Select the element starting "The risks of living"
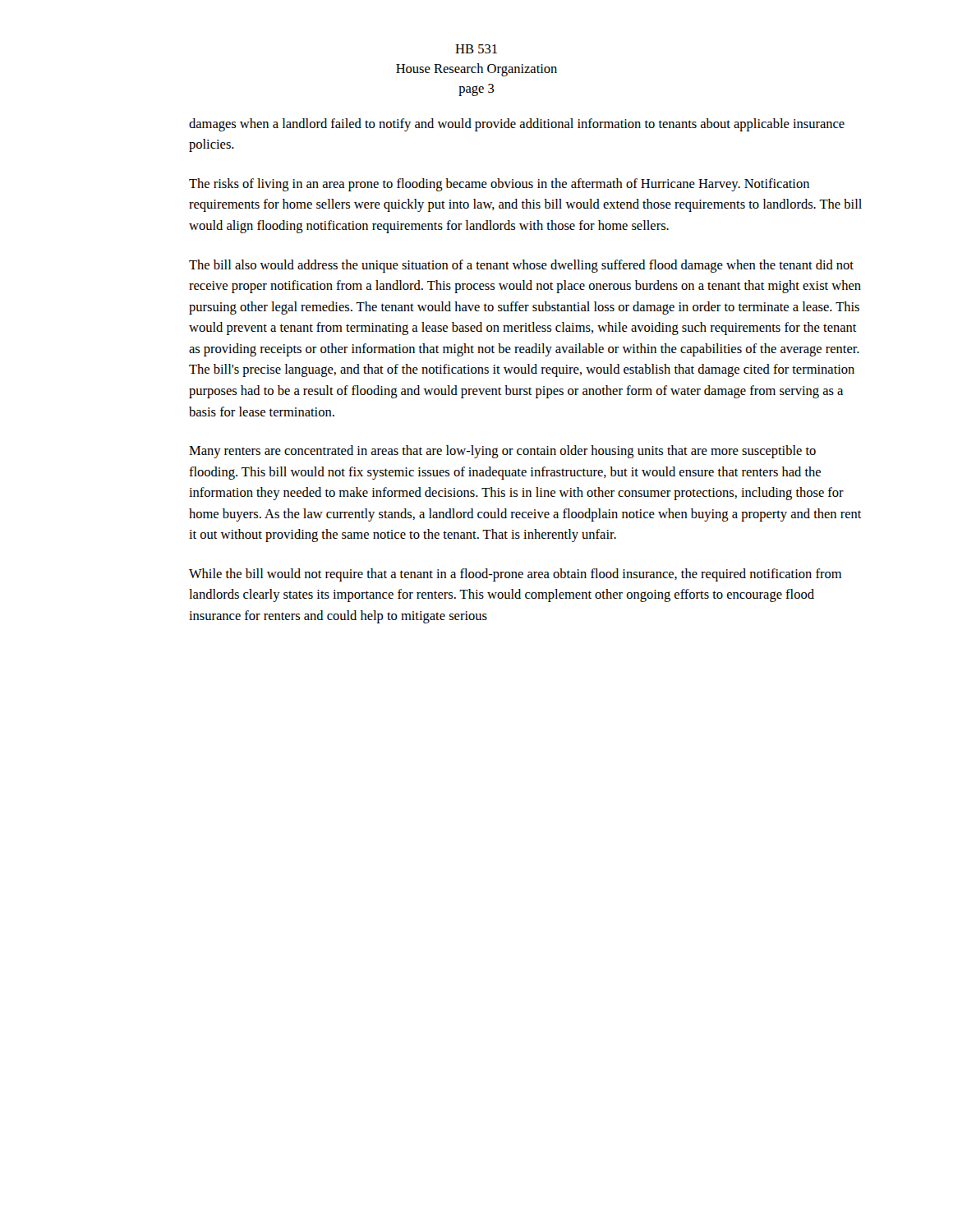Image resolution: width=953 pixels, height=1232 pixels. 526,204
